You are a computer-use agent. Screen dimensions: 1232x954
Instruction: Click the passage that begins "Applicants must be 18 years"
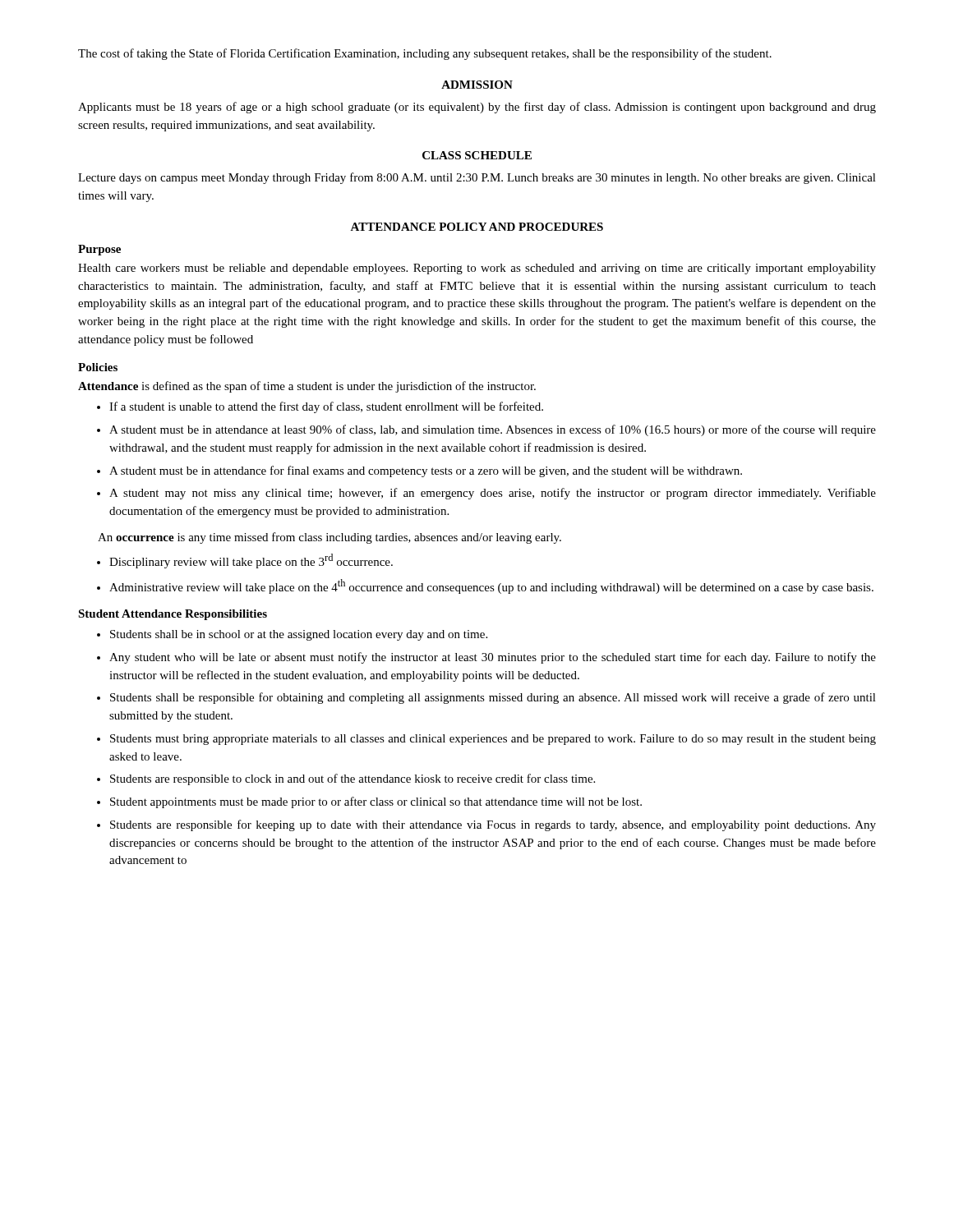[x=477, y=116]
